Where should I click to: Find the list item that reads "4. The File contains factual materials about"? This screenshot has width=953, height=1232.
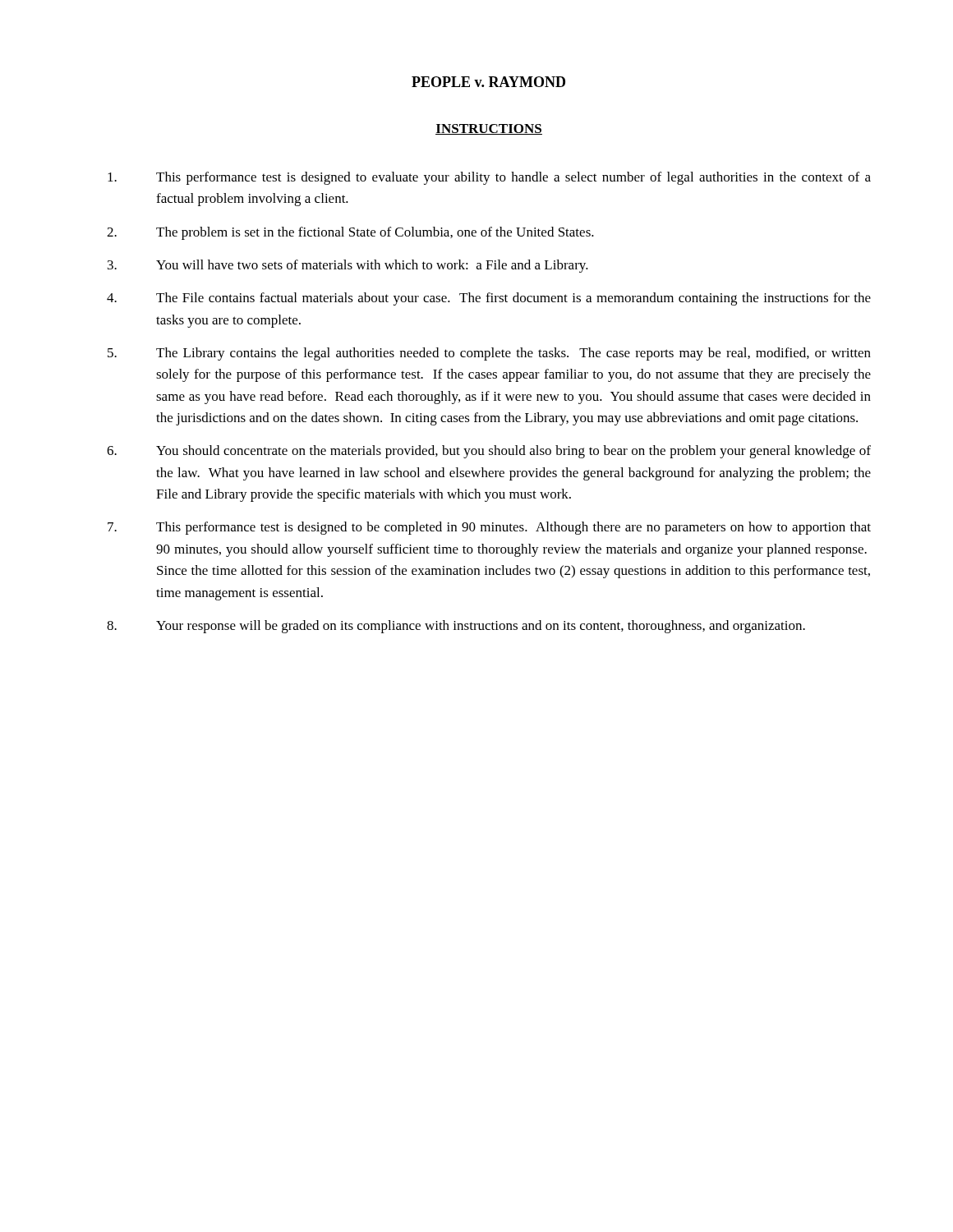tap(489, 309)
